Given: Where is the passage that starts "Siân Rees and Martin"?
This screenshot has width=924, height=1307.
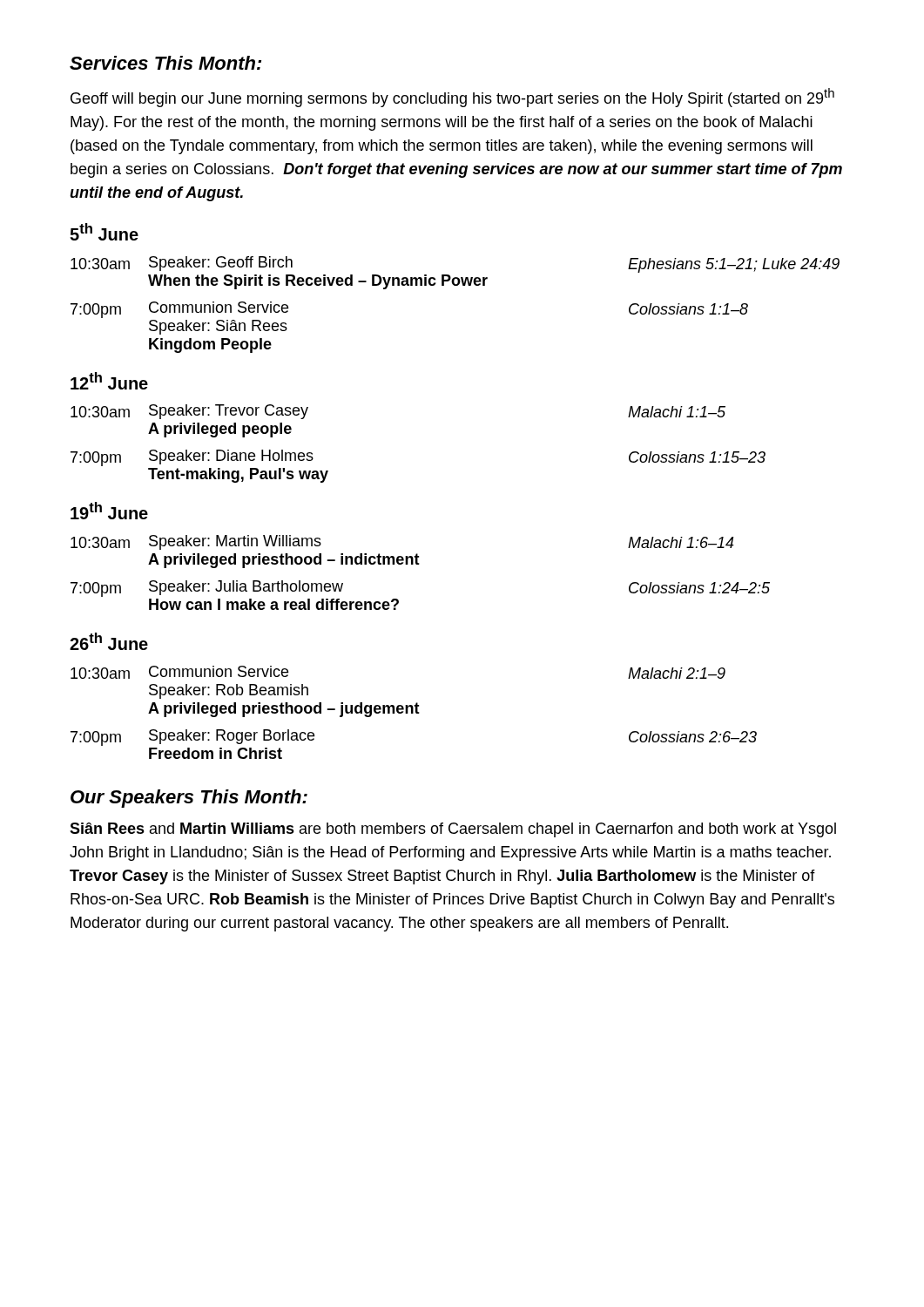Looking at the screenshot, I should 453,875.
